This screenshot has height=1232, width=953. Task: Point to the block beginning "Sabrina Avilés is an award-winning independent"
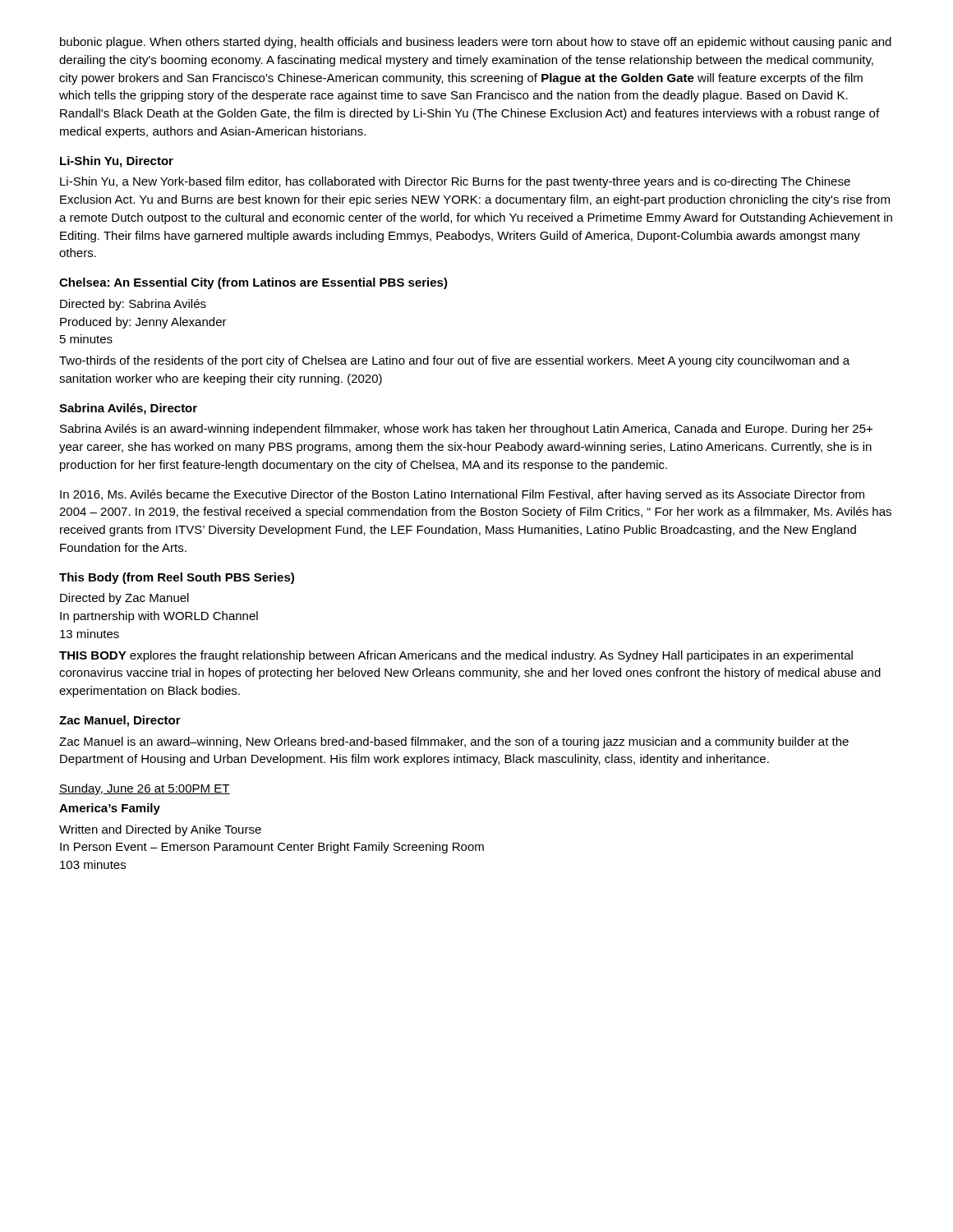pos(476,447)
